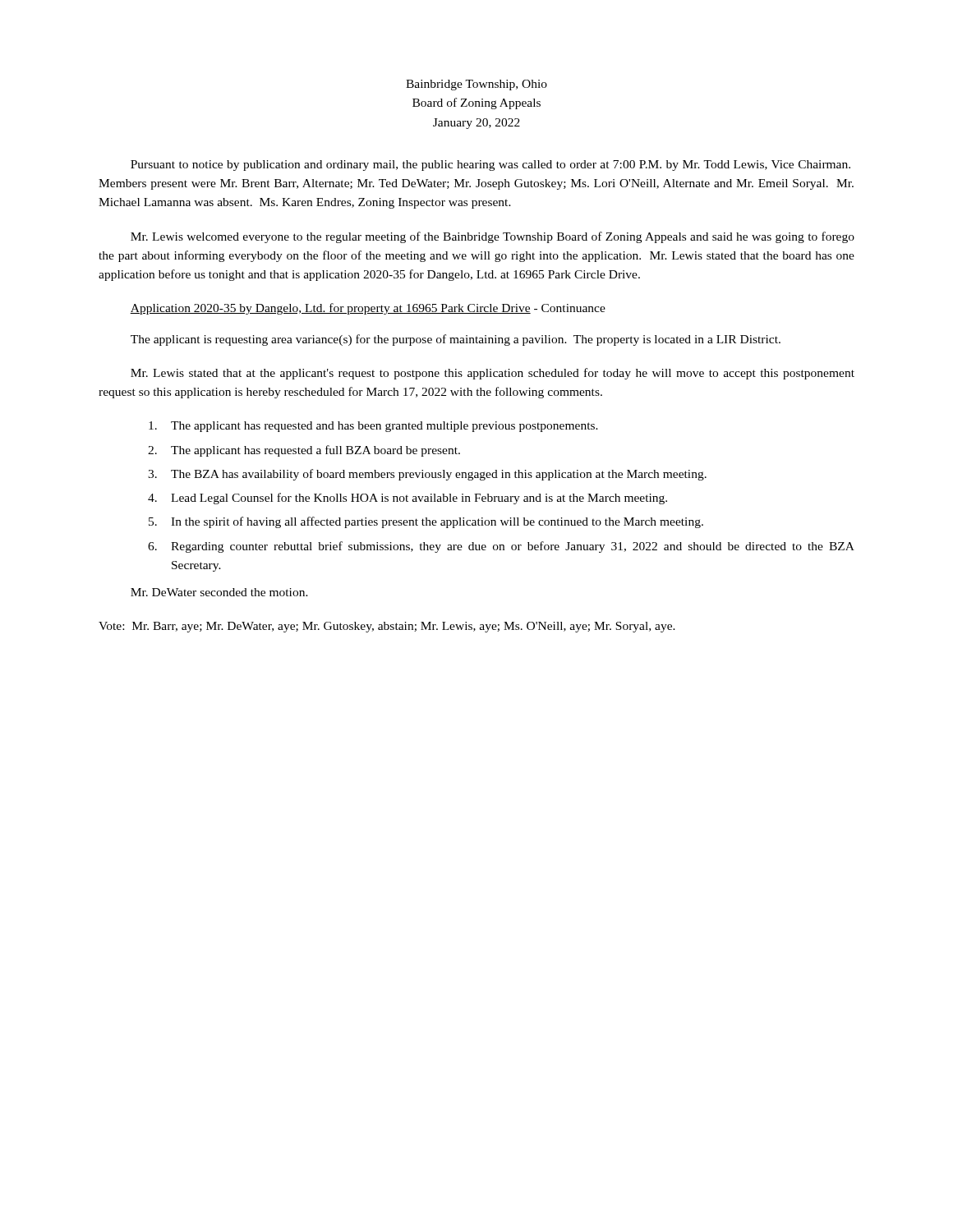953x1232 pixels.
Task: Find the block on this page that starts "5. In the spirit of having"
Action: [501, 521]
